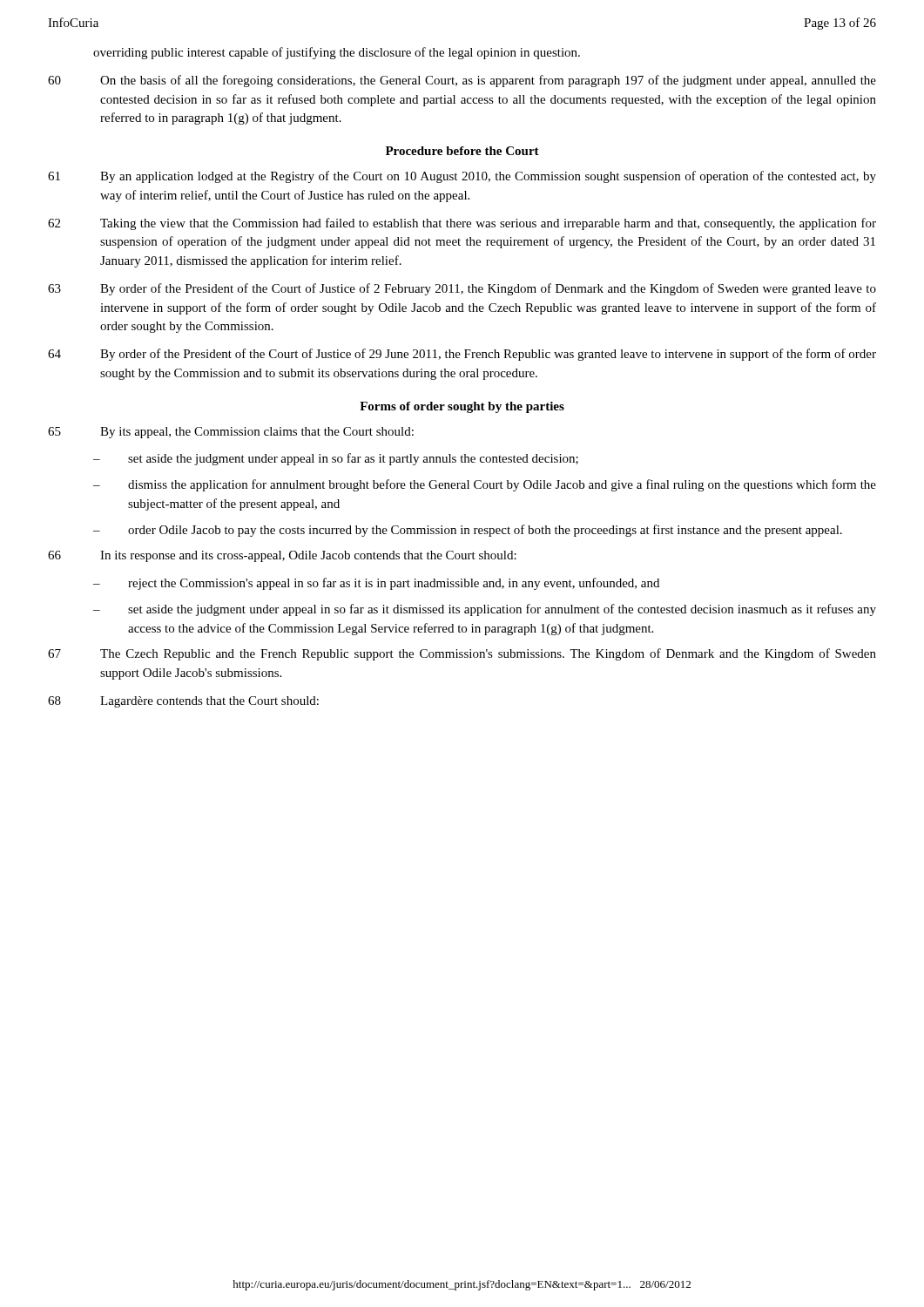This screenshot has width=924, height=1307.
Task: Click the passage that begins "61 By an application lodged"
Action: pyautogui.click(x=462, y=186)
